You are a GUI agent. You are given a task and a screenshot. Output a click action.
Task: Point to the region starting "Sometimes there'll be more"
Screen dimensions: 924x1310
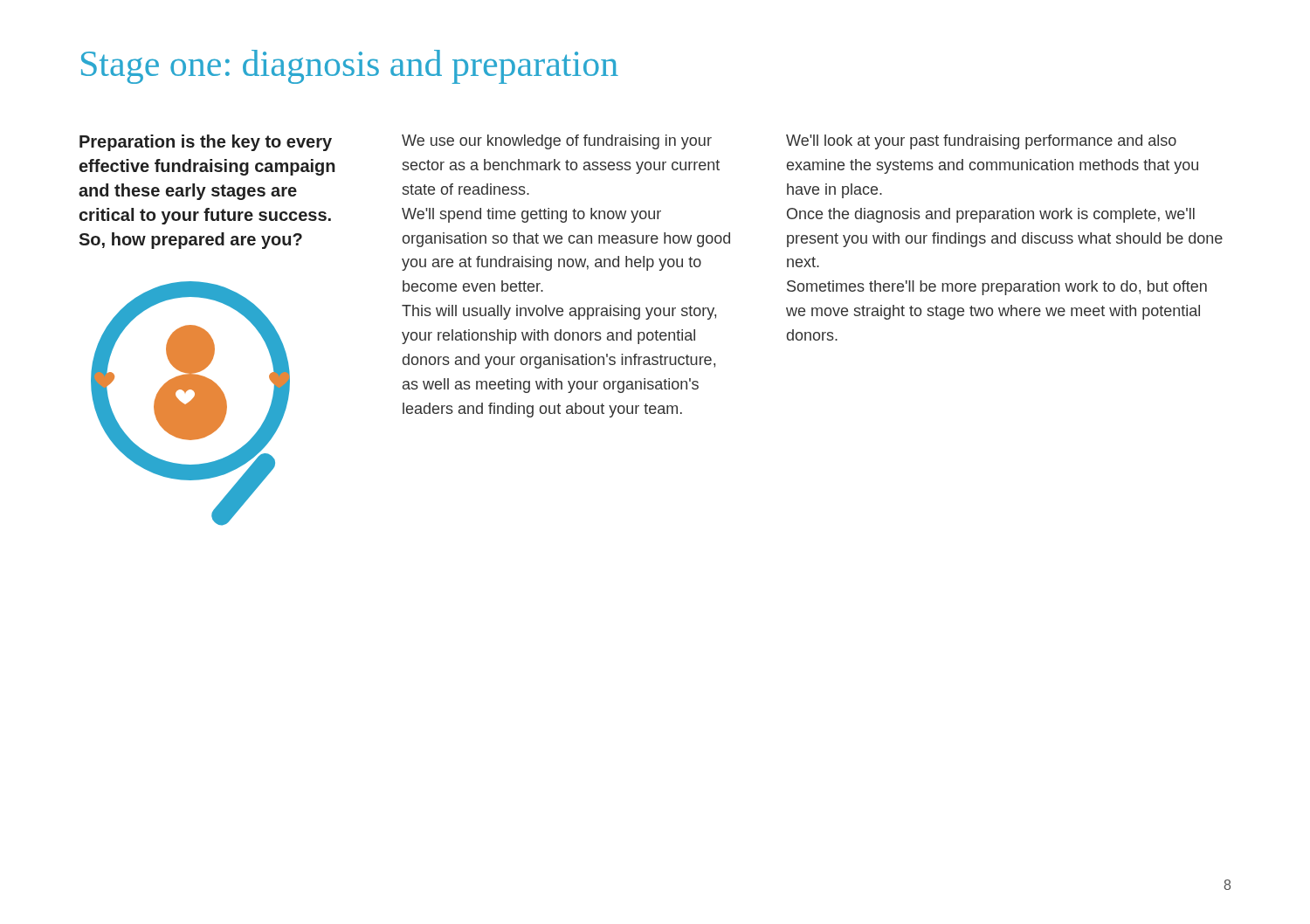pos(1009,312)
